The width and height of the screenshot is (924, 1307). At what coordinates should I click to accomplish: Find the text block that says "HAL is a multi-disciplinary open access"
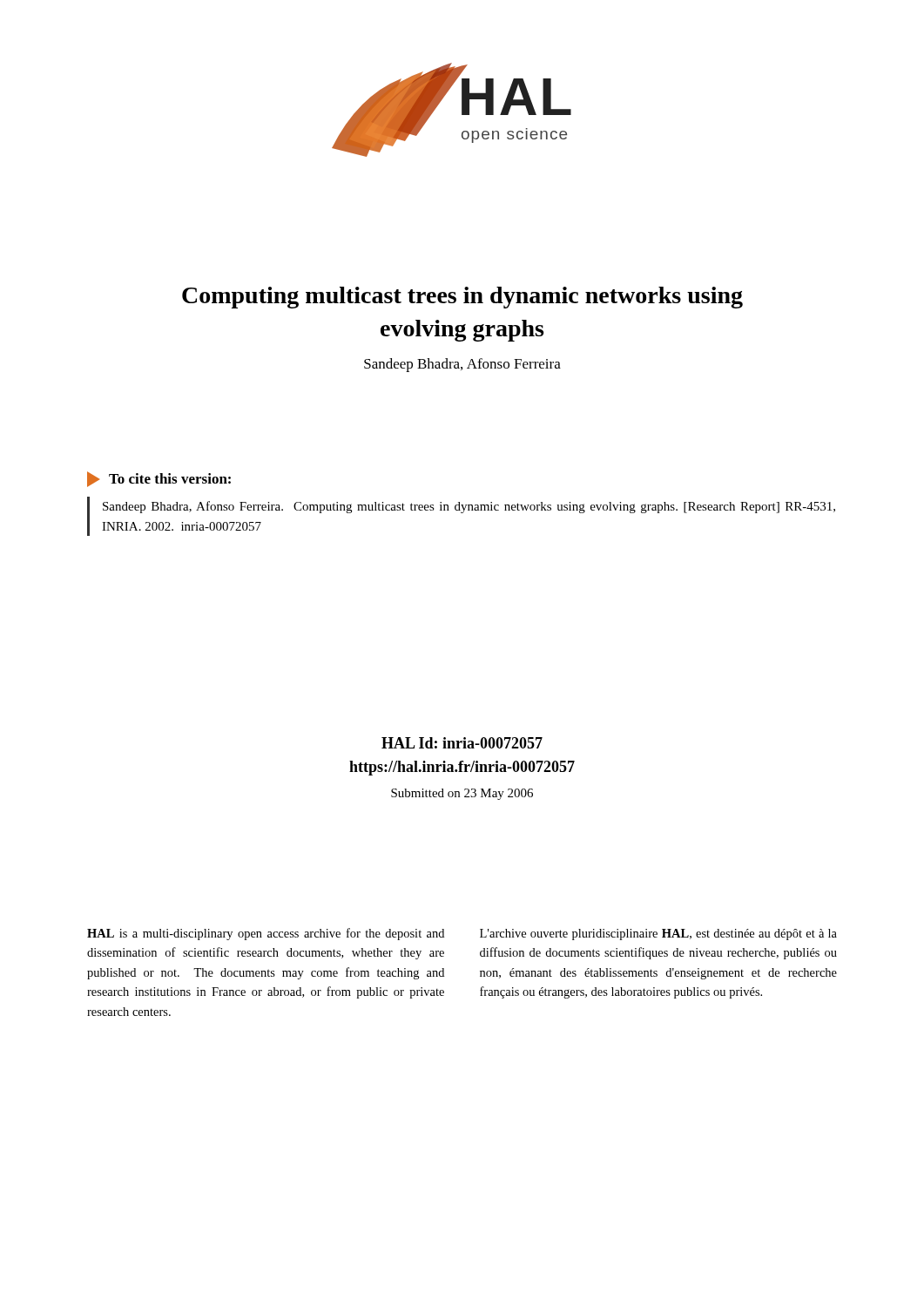click(266, 973)
